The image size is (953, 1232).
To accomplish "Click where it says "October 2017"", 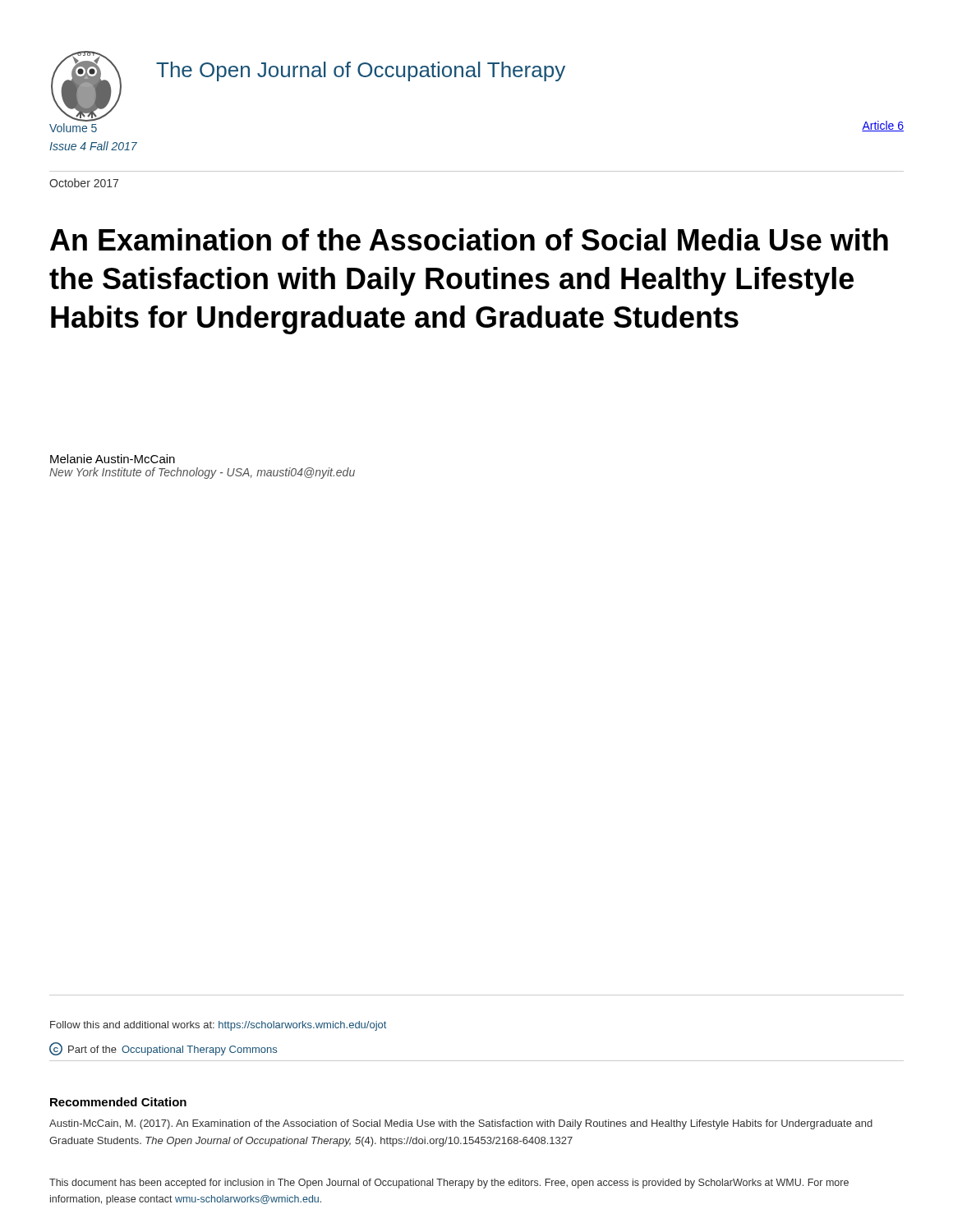I will point(84,183).
